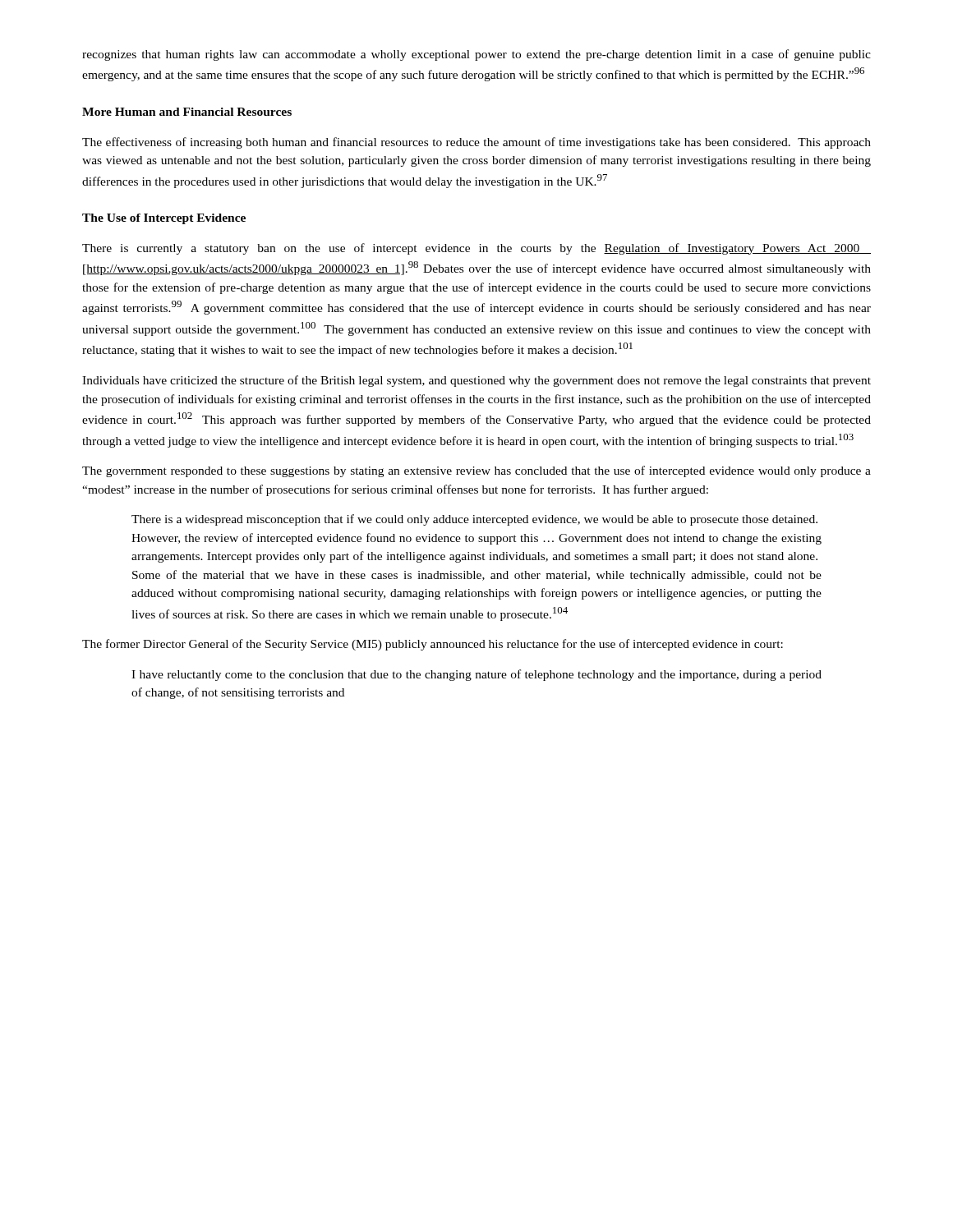Navigate to the region starting "recognizes that human rights"
Screen dimensions: 1232x953
click(476, 64)
